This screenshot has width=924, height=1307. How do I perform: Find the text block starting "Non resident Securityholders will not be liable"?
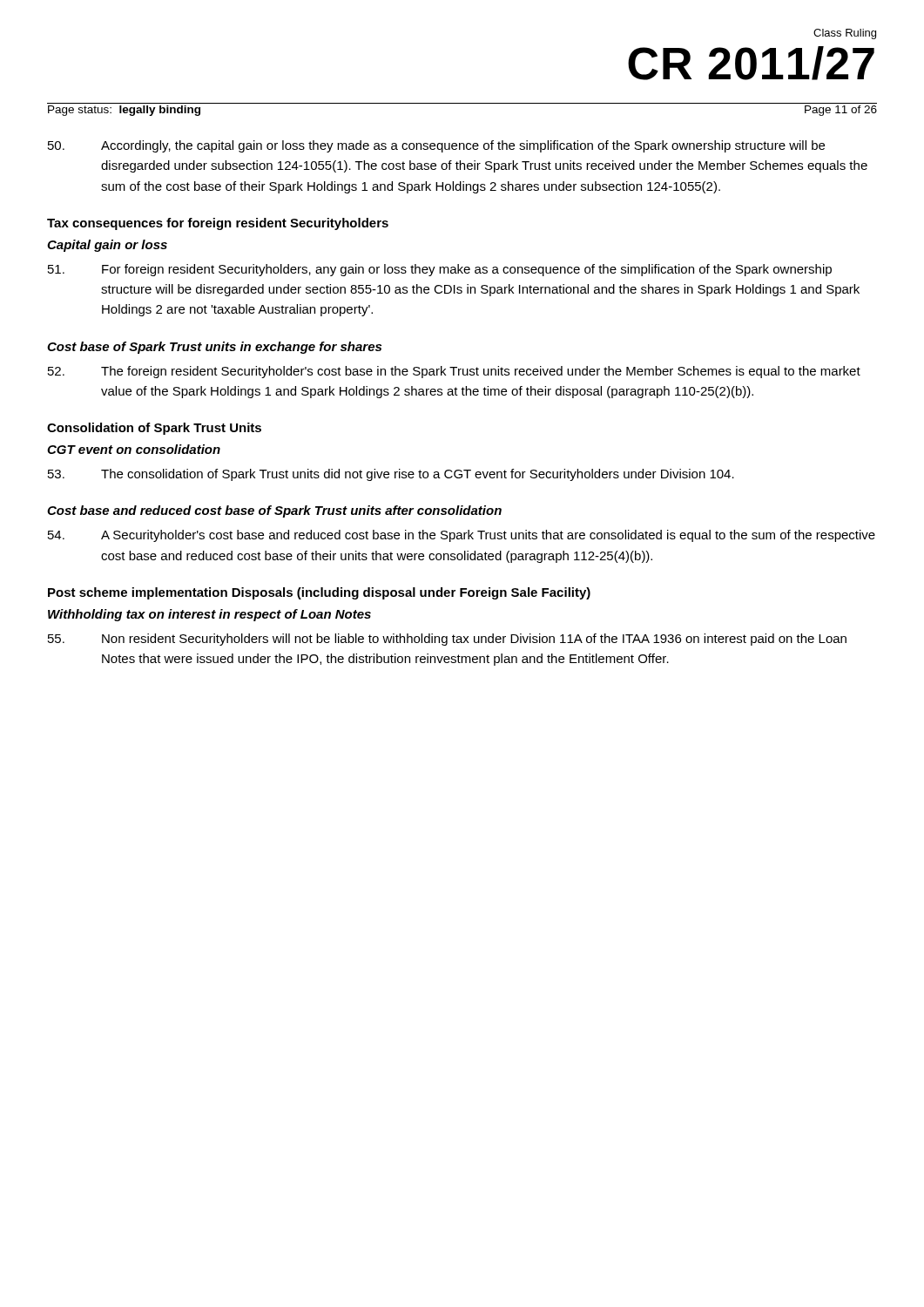(x=462, y=648)
